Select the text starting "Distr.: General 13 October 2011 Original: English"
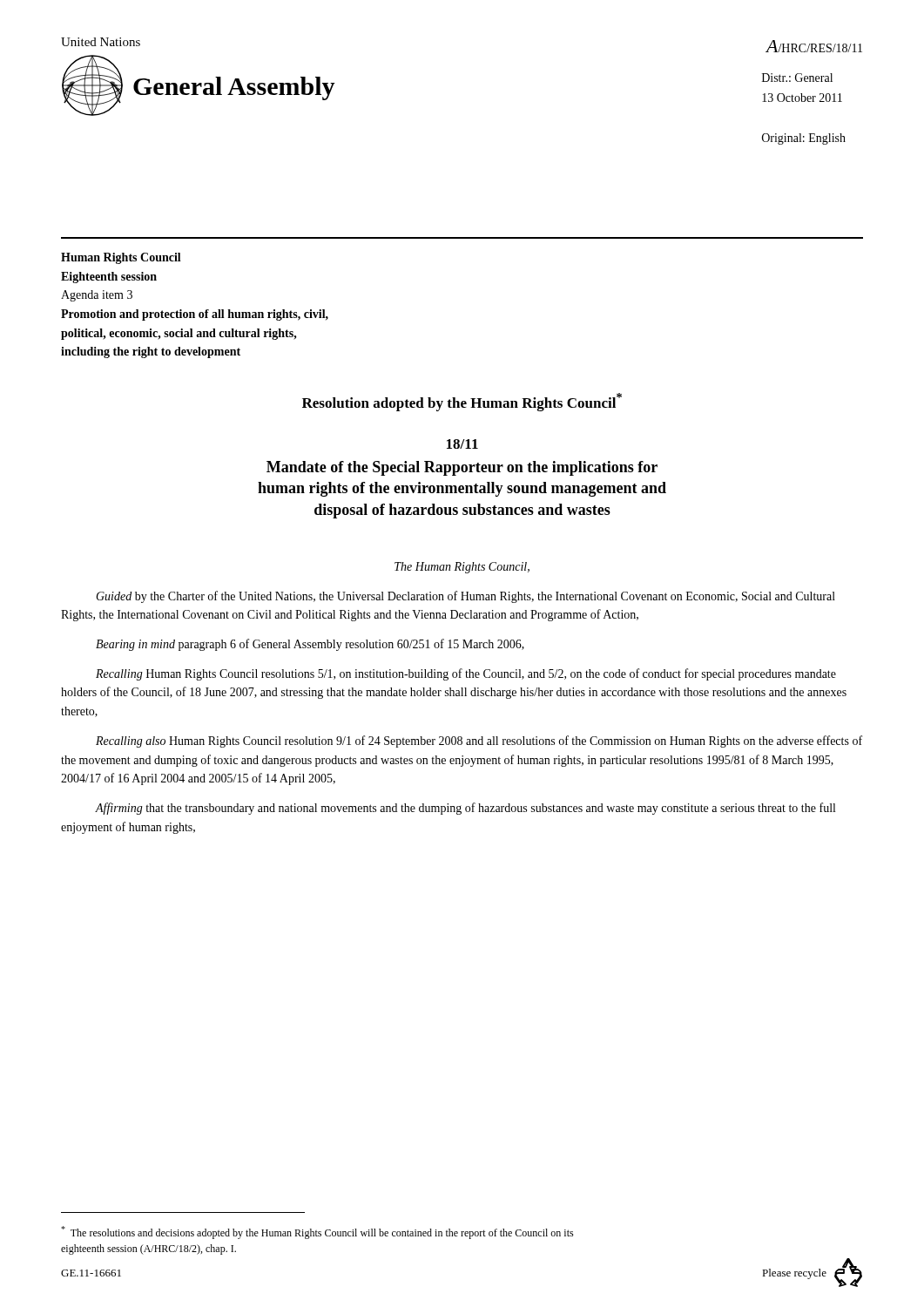The height and width of the screenshot is (1307, 924). coord(803,108)
